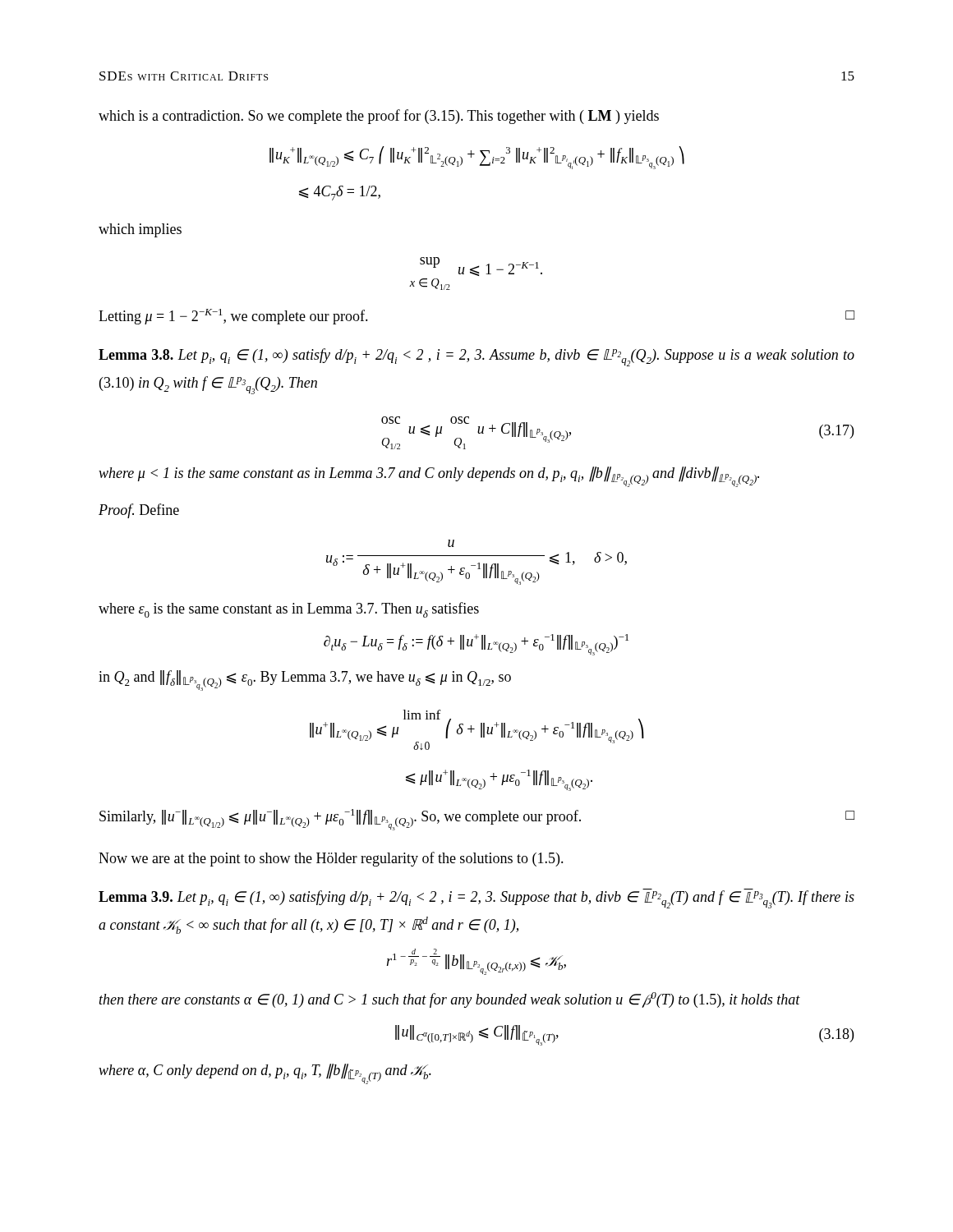Locate the text block containing "Lemma 3.9. Let"
The width and height of the screenshot is (953, 1232).
coord(476,911)
